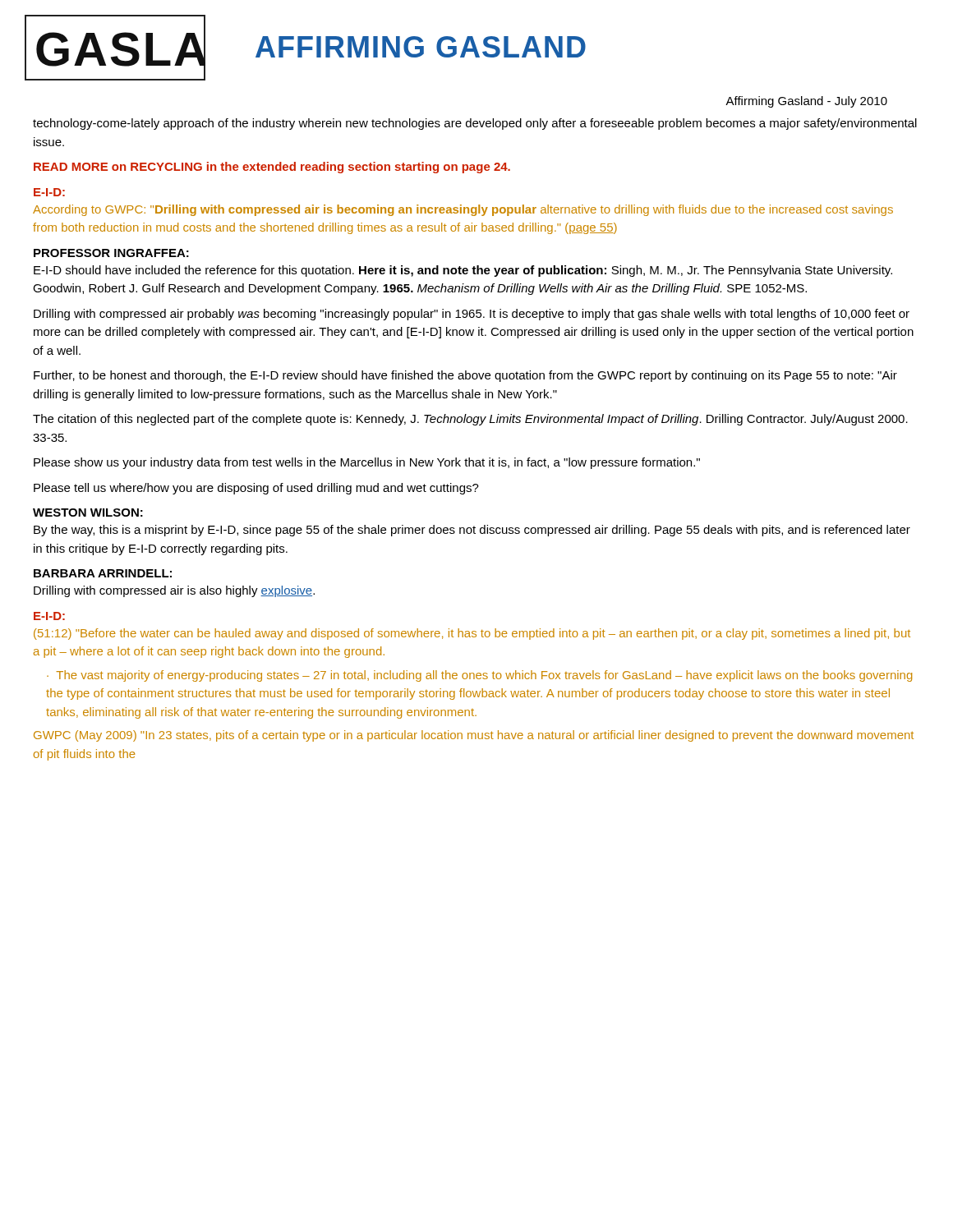Point to the block beginning "READ MORE on"
The width and height of the screenshot is (953, 1232).
tap(476, 167)
